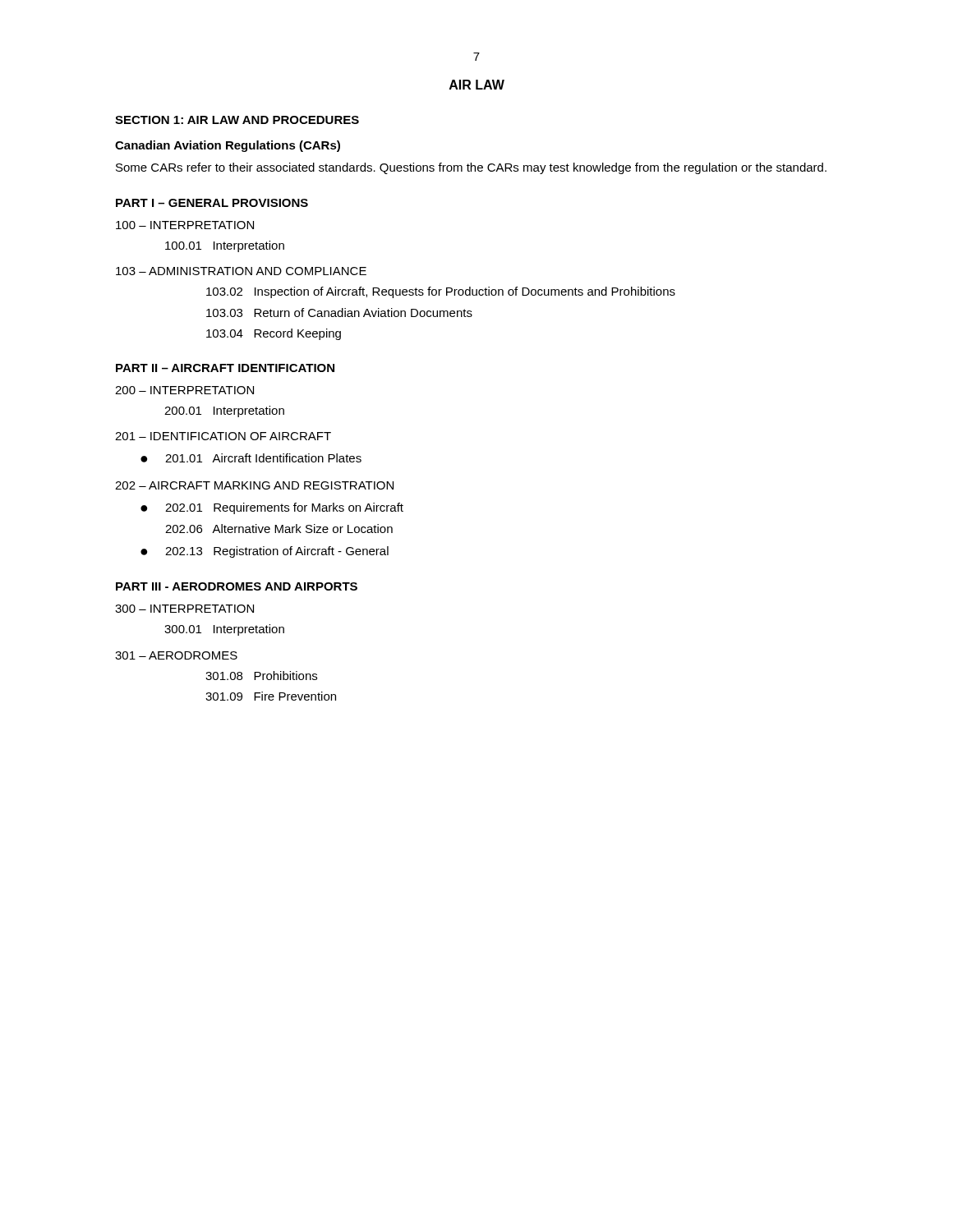
Task: Click where it says "AIR LAW"
Action: [476, 85]
